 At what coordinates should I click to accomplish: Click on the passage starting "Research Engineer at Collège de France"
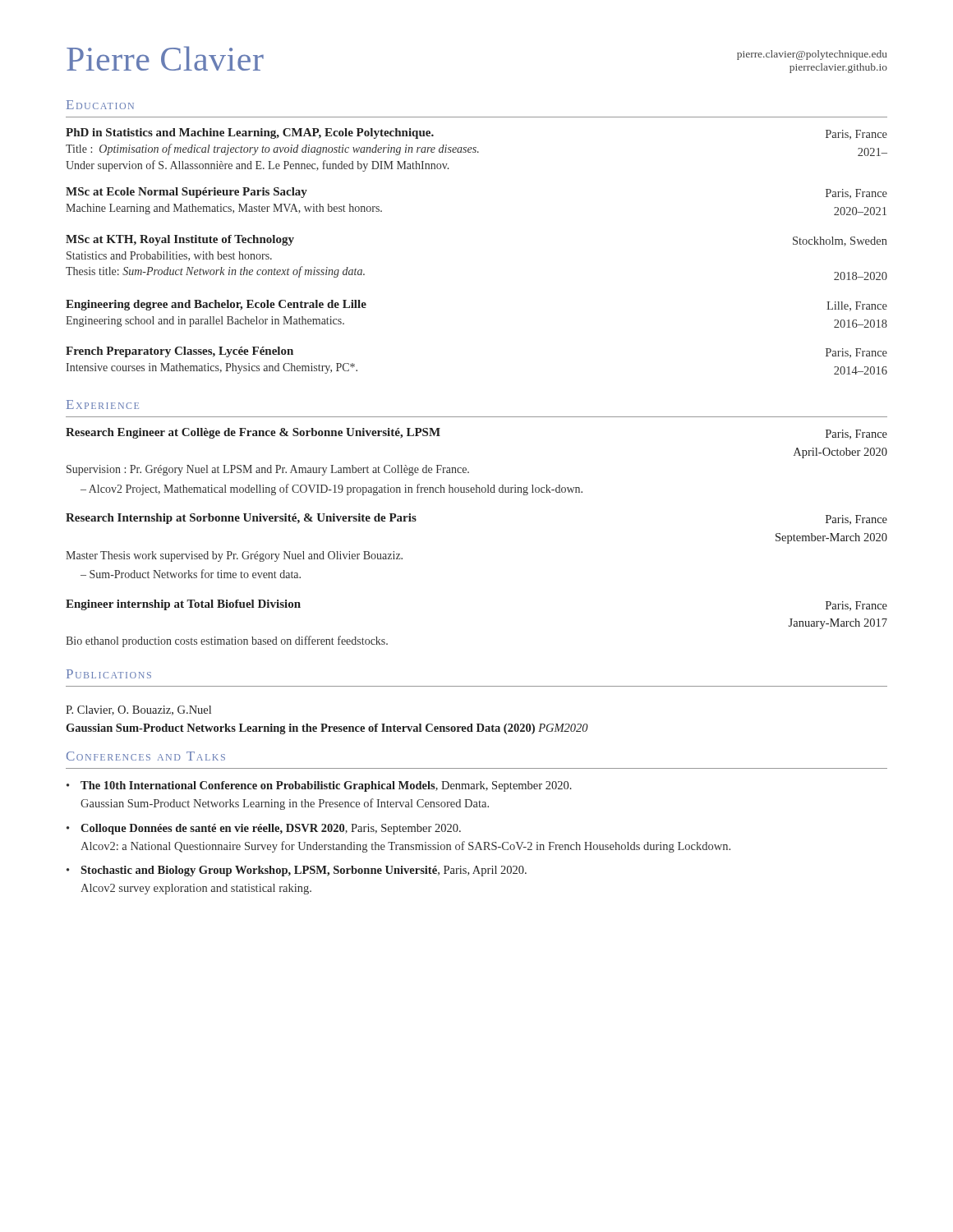point(476,462)
